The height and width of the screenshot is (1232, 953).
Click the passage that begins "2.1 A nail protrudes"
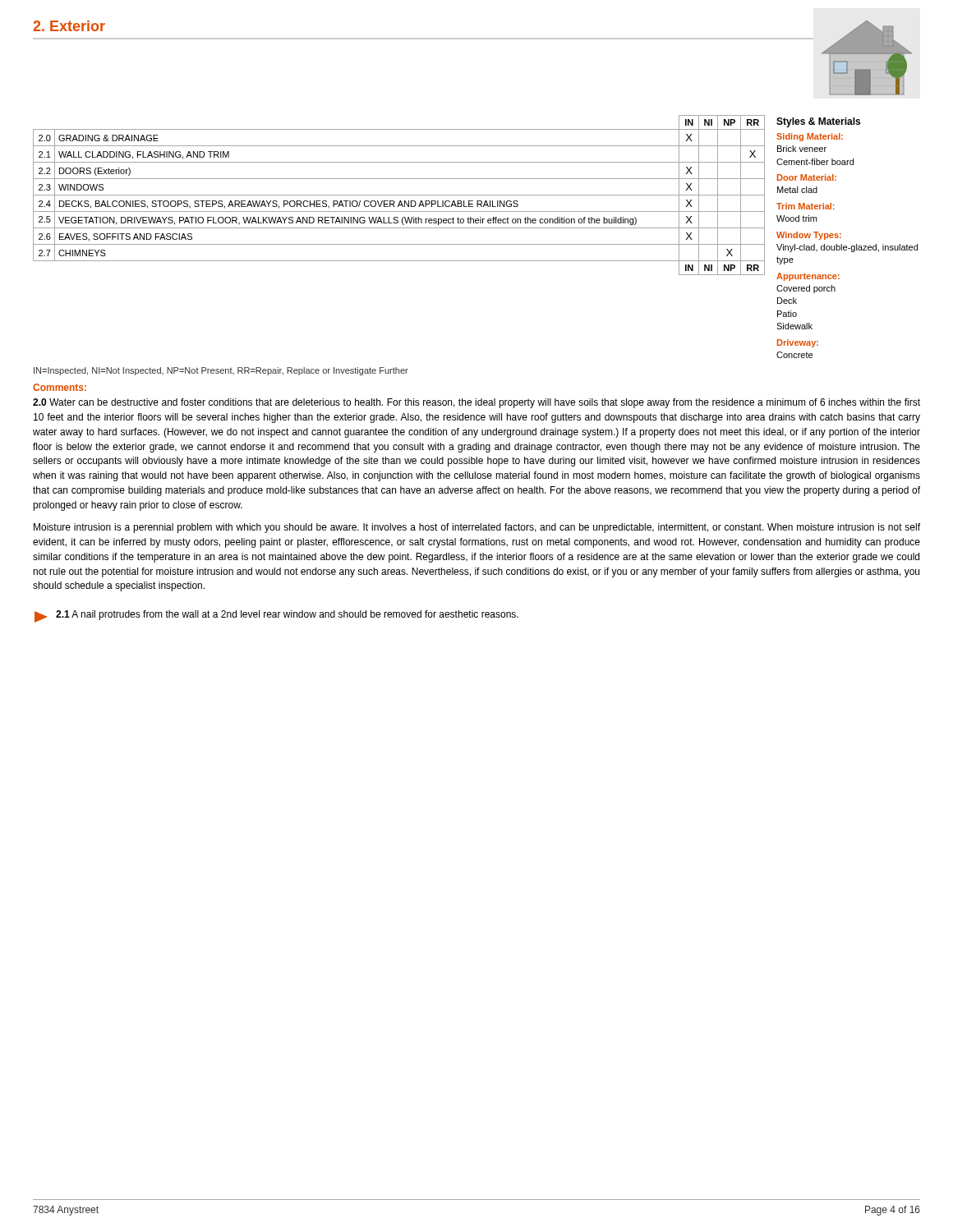point(276,618)
